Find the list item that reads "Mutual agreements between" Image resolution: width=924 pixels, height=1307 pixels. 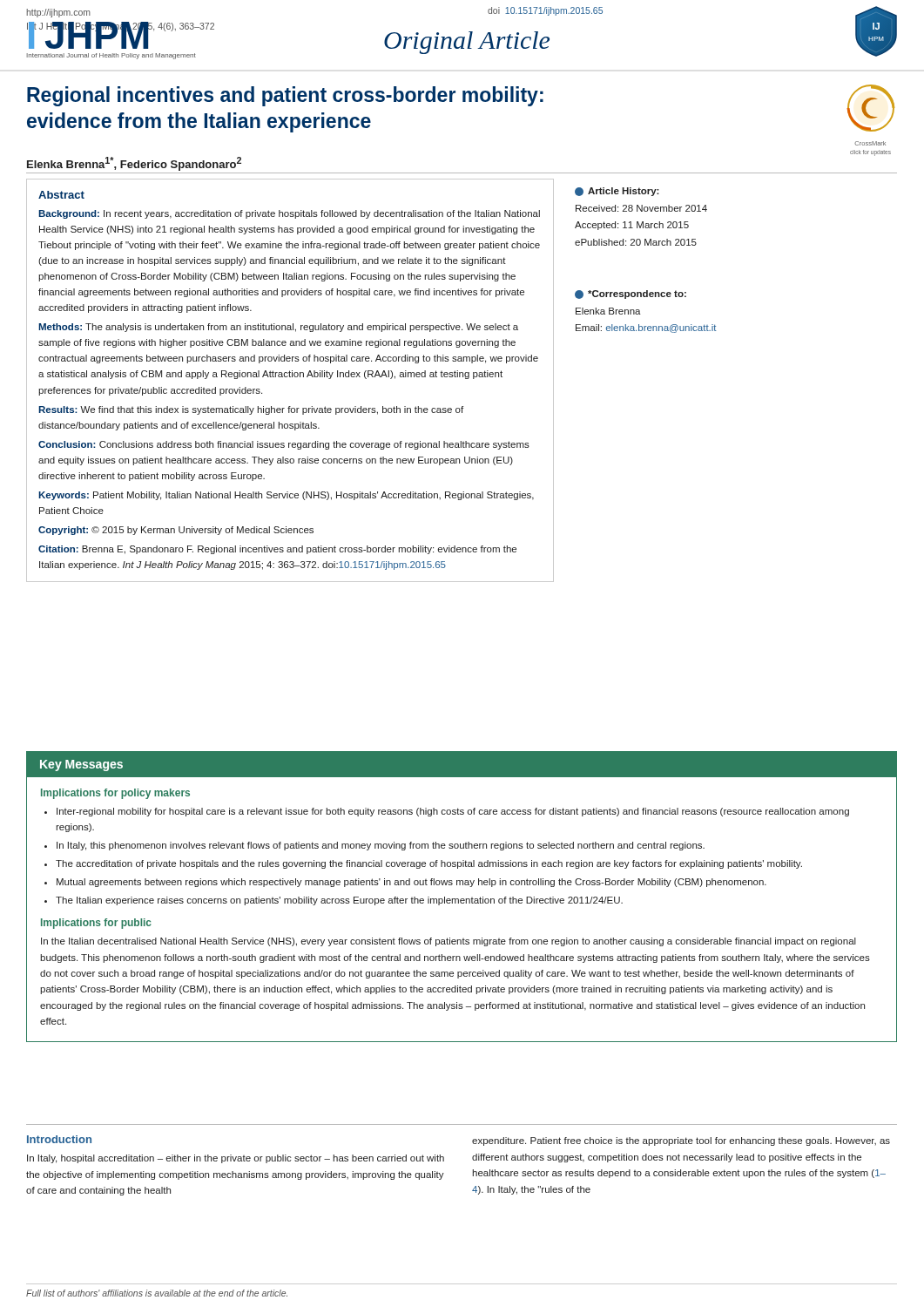pos(411,882)
